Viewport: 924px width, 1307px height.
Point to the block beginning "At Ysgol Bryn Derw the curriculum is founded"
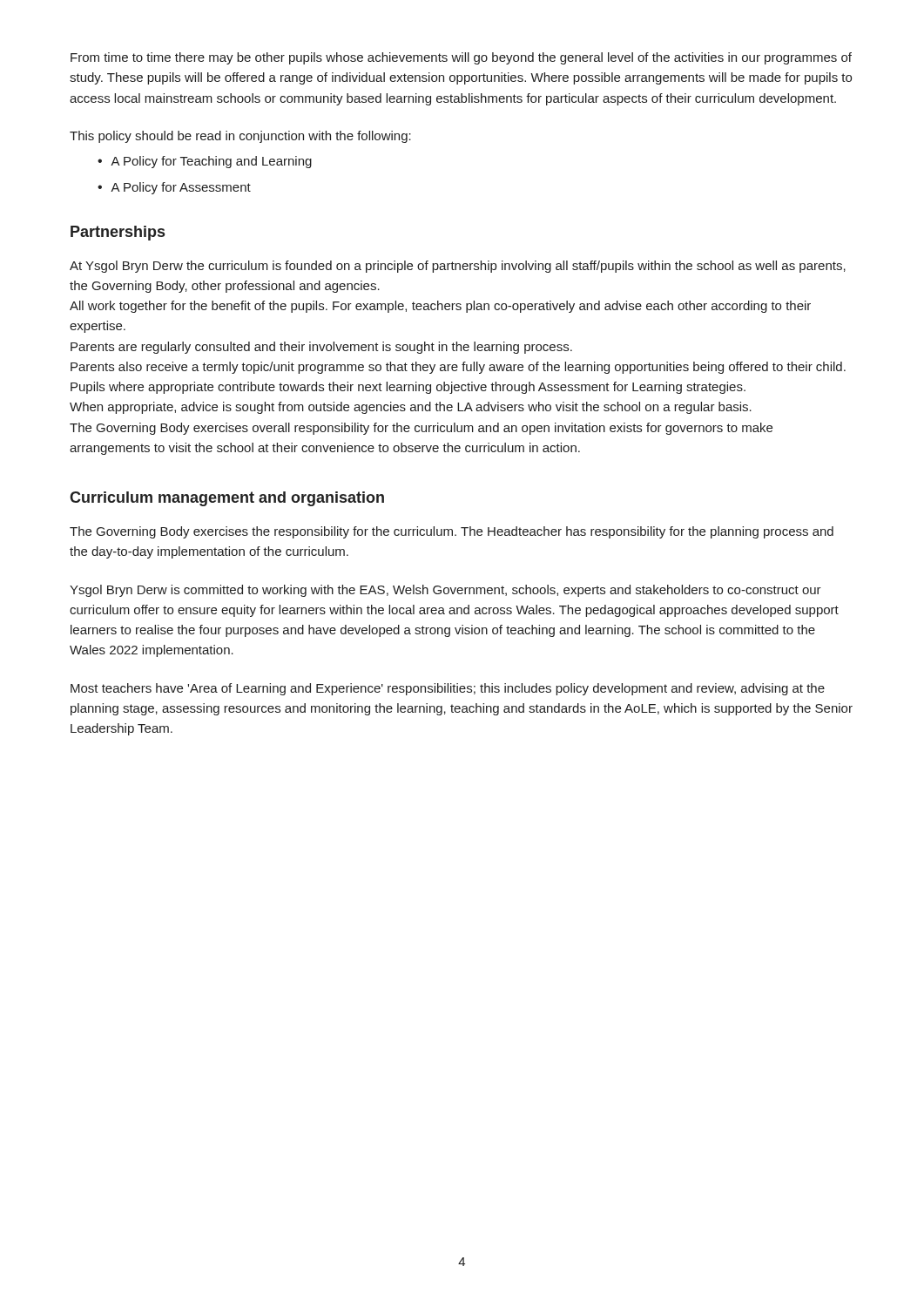point(458,356)
